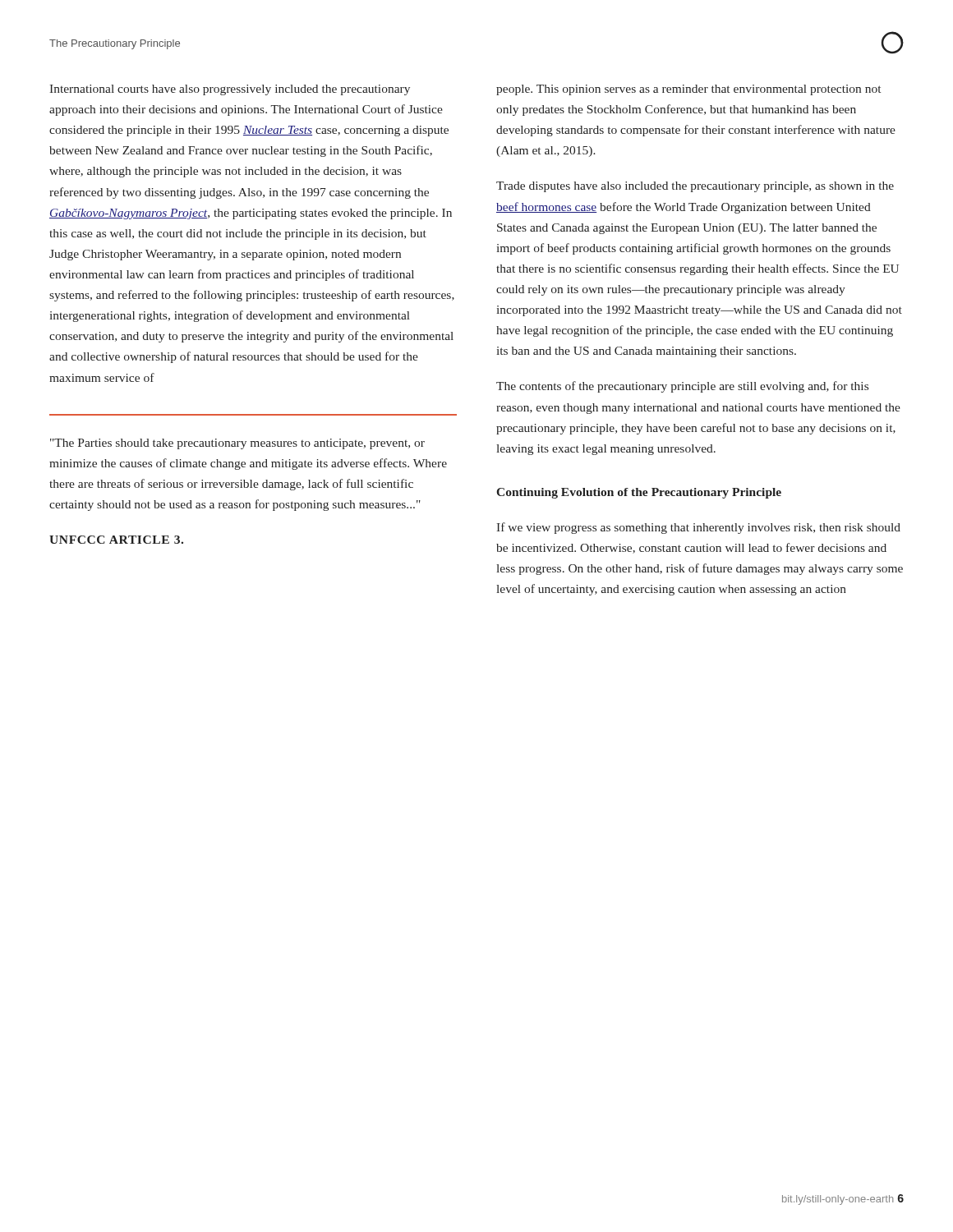This screenshot has height=1232, width=953.
Task: Point to the text starting "Continuing Evolution of the Precautionary Principle"
Action: (x=700, y=492)
